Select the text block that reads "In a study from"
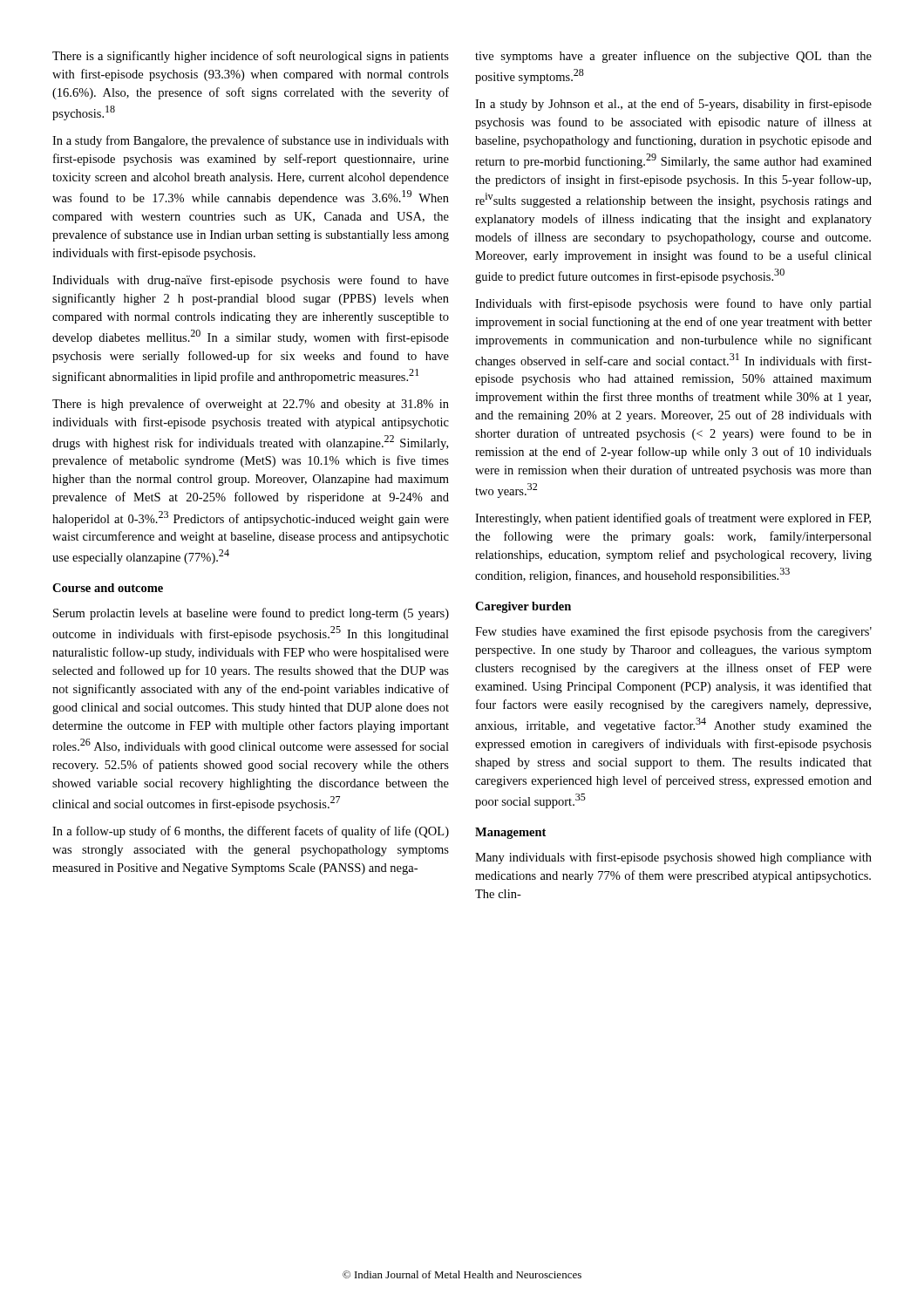Viewport: 924px width, 1308px height. tap(251, 197)
